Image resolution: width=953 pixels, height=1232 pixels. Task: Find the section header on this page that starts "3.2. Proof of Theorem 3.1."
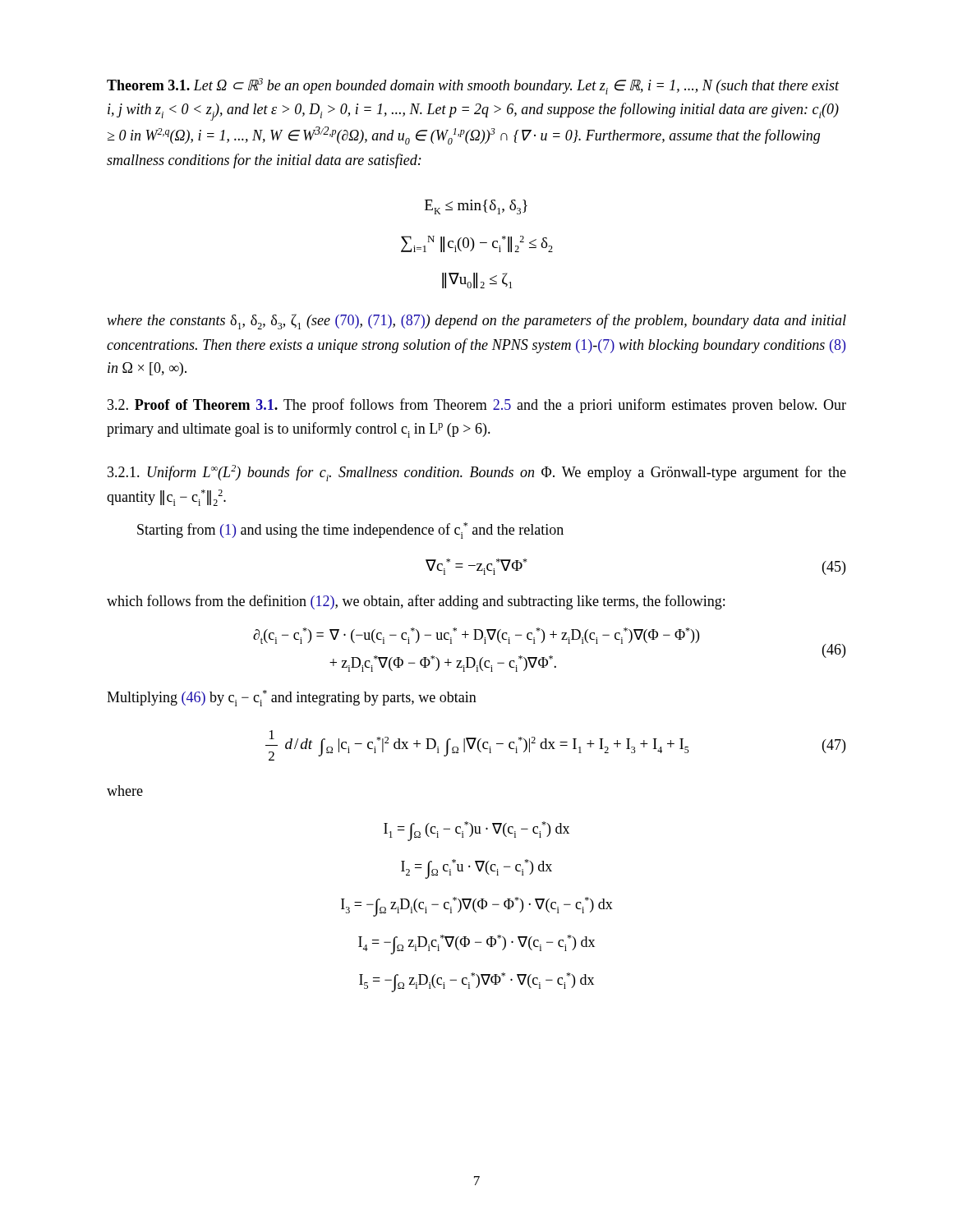(x=476, y=419)
